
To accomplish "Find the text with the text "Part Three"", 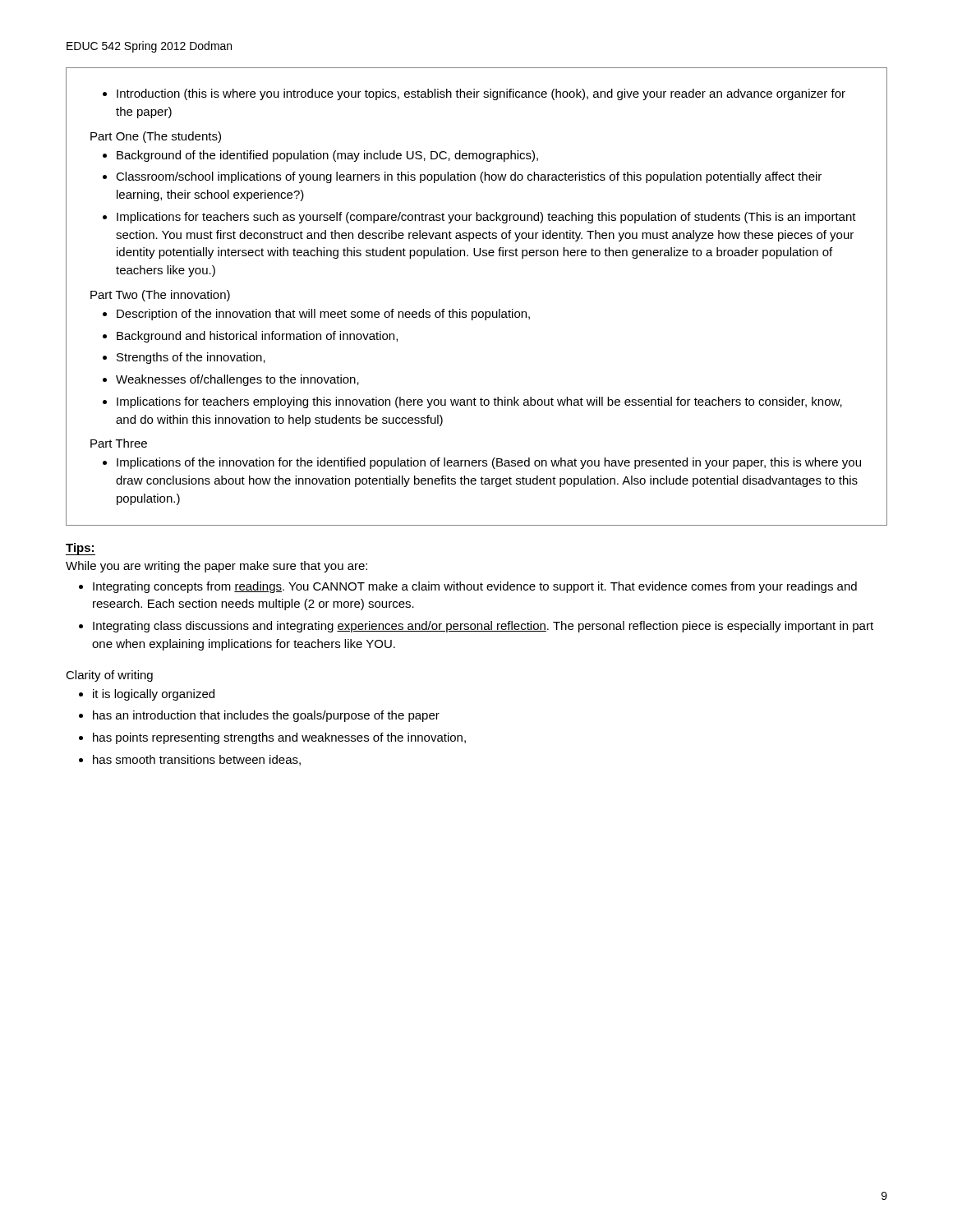I will 119,443.
